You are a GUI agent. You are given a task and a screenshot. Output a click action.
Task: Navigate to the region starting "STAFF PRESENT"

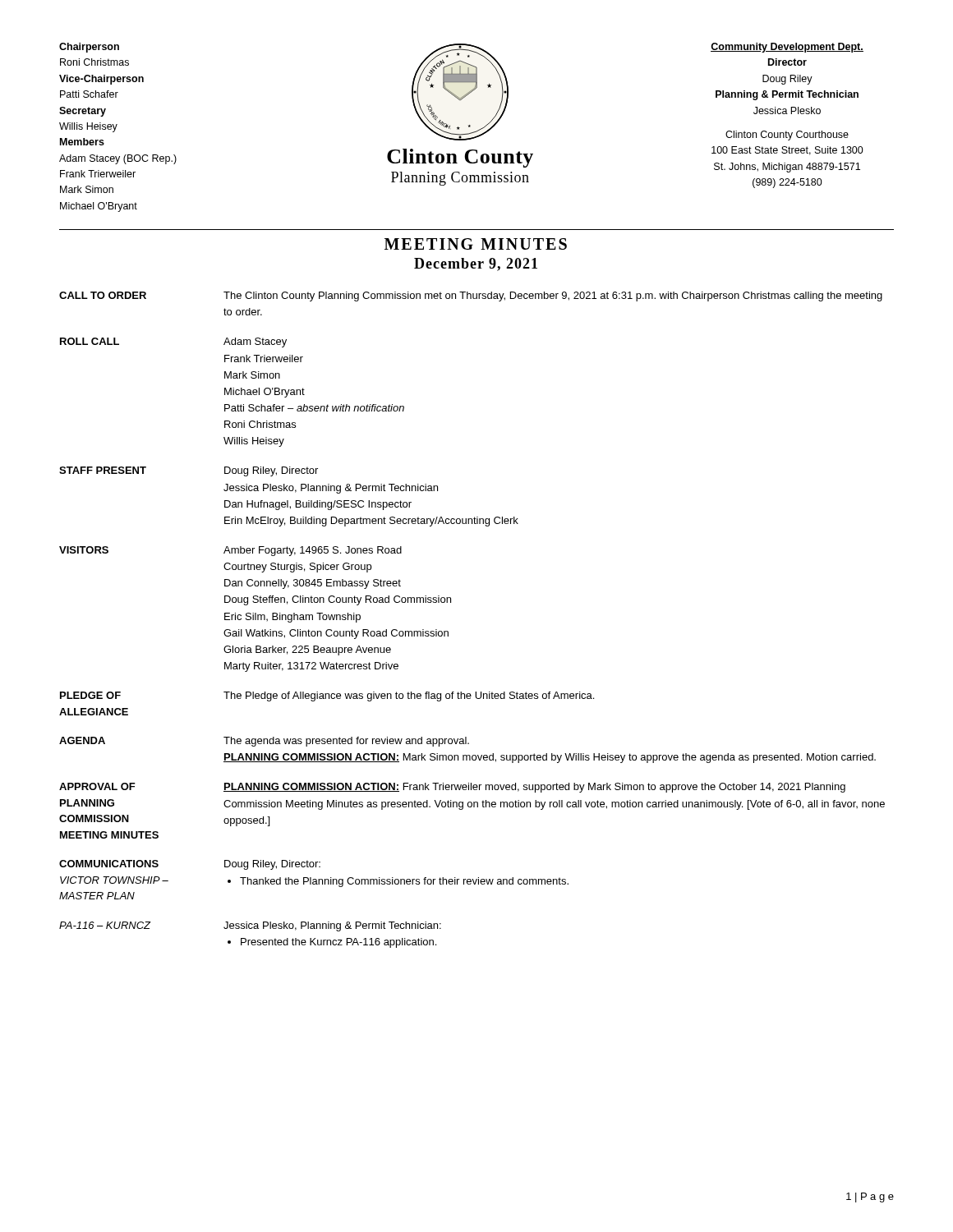coord(103,471)
